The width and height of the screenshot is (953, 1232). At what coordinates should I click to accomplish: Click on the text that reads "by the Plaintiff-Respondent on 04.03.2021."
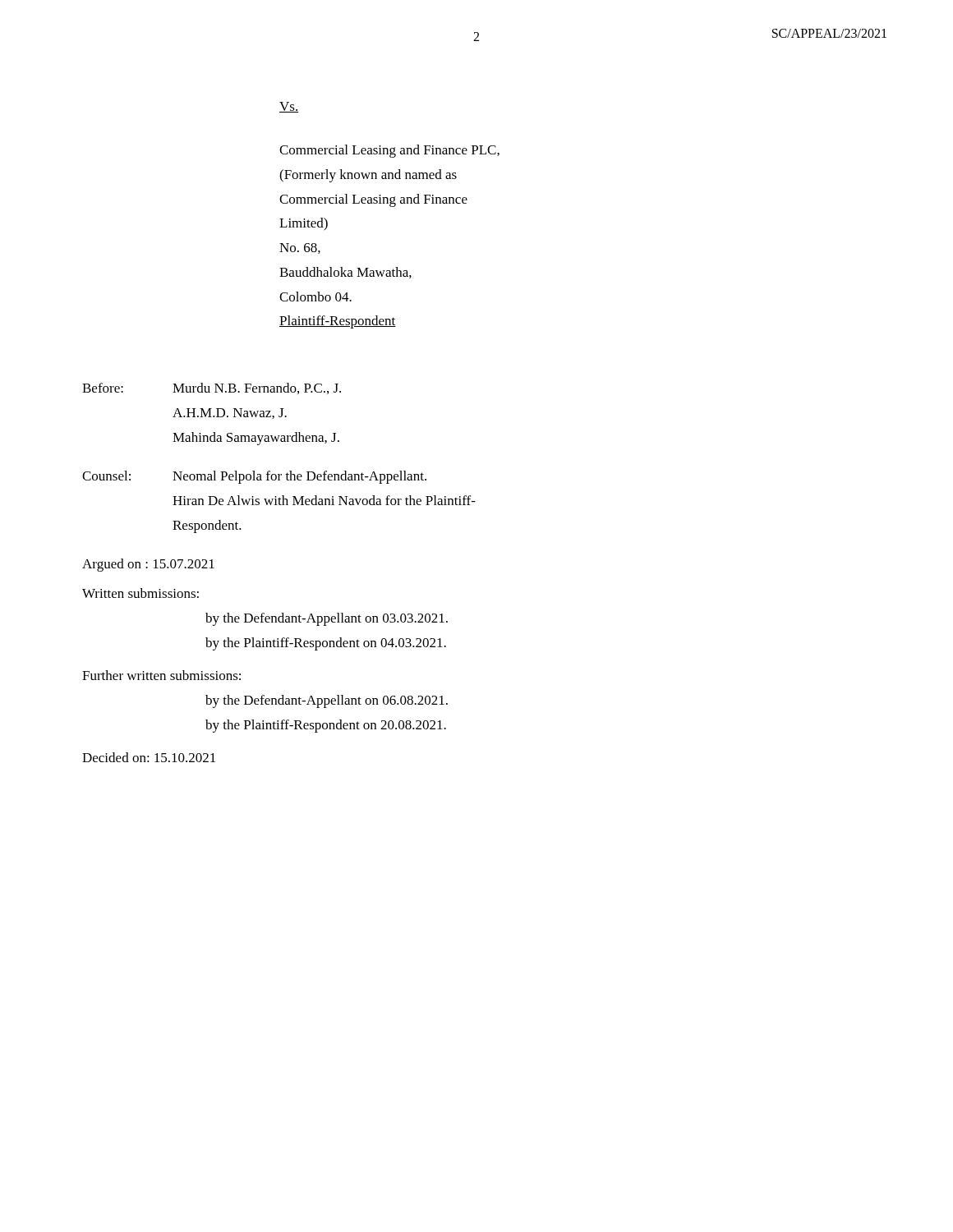click(326, 642)
